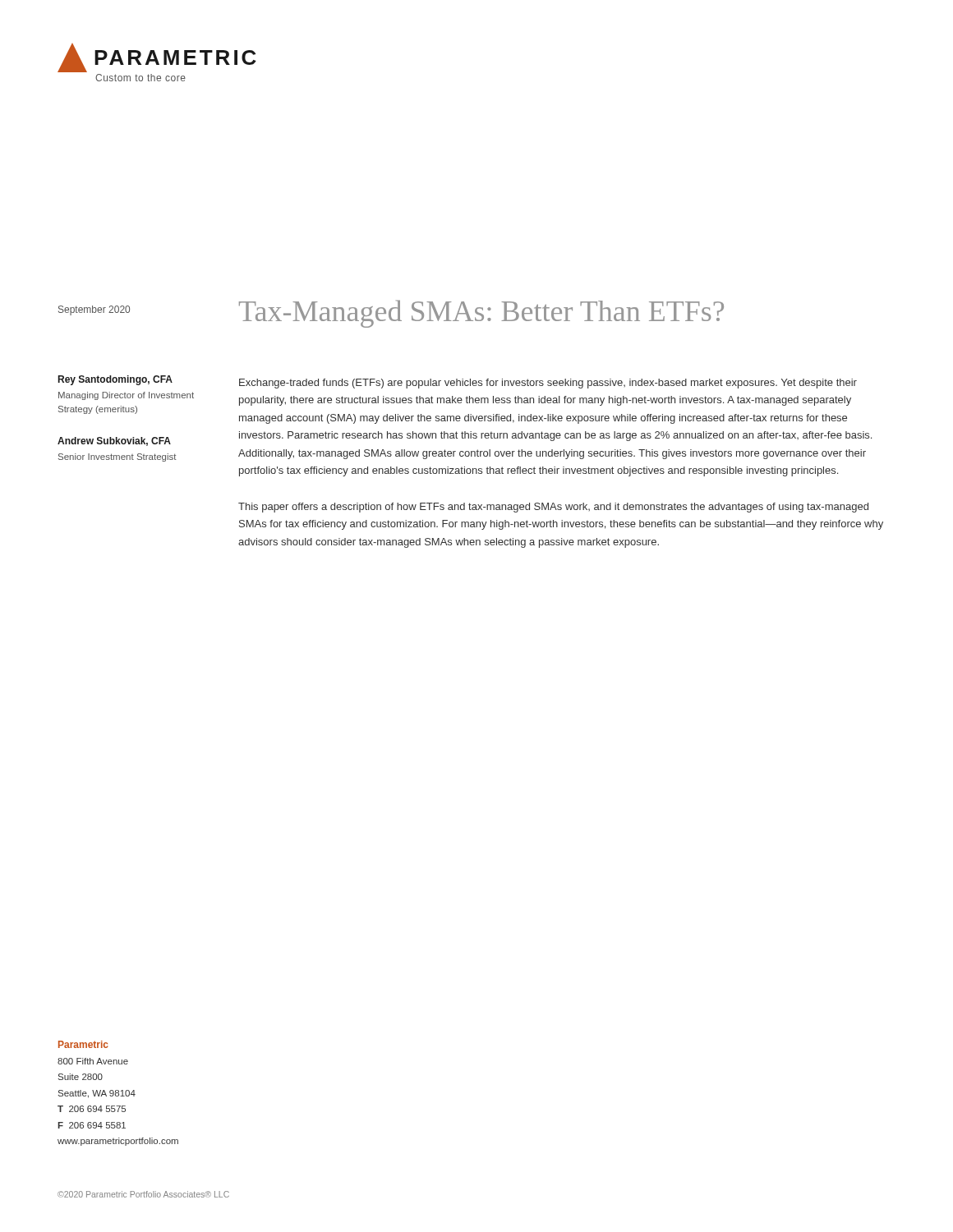Click the passage that begins "Rey Santodomingo, CFA Managing Director"
This screenshot has height=1232, width=953.
pos(140,395)
